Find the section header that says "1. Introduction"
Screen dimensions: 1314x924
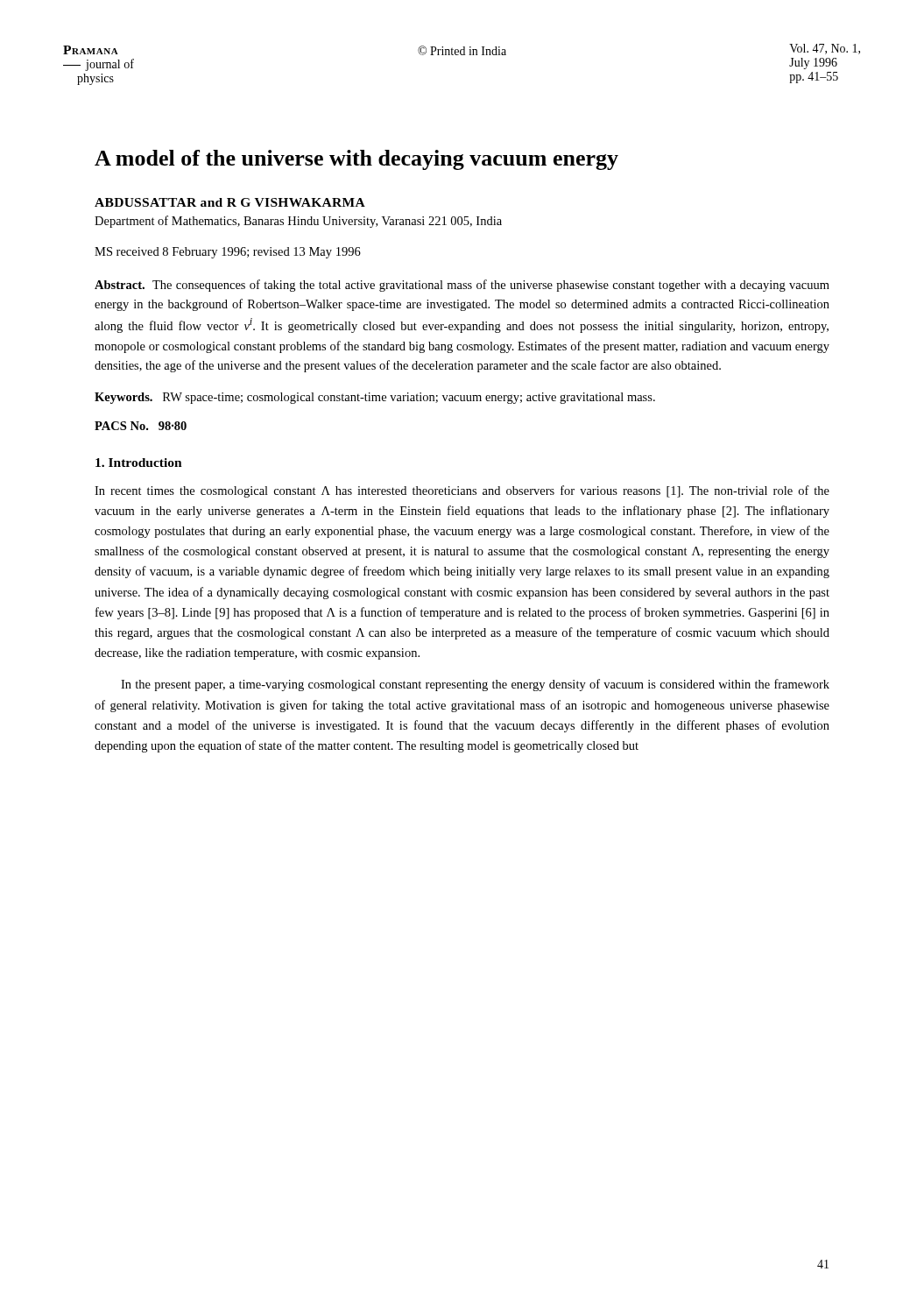click(138, 462)
